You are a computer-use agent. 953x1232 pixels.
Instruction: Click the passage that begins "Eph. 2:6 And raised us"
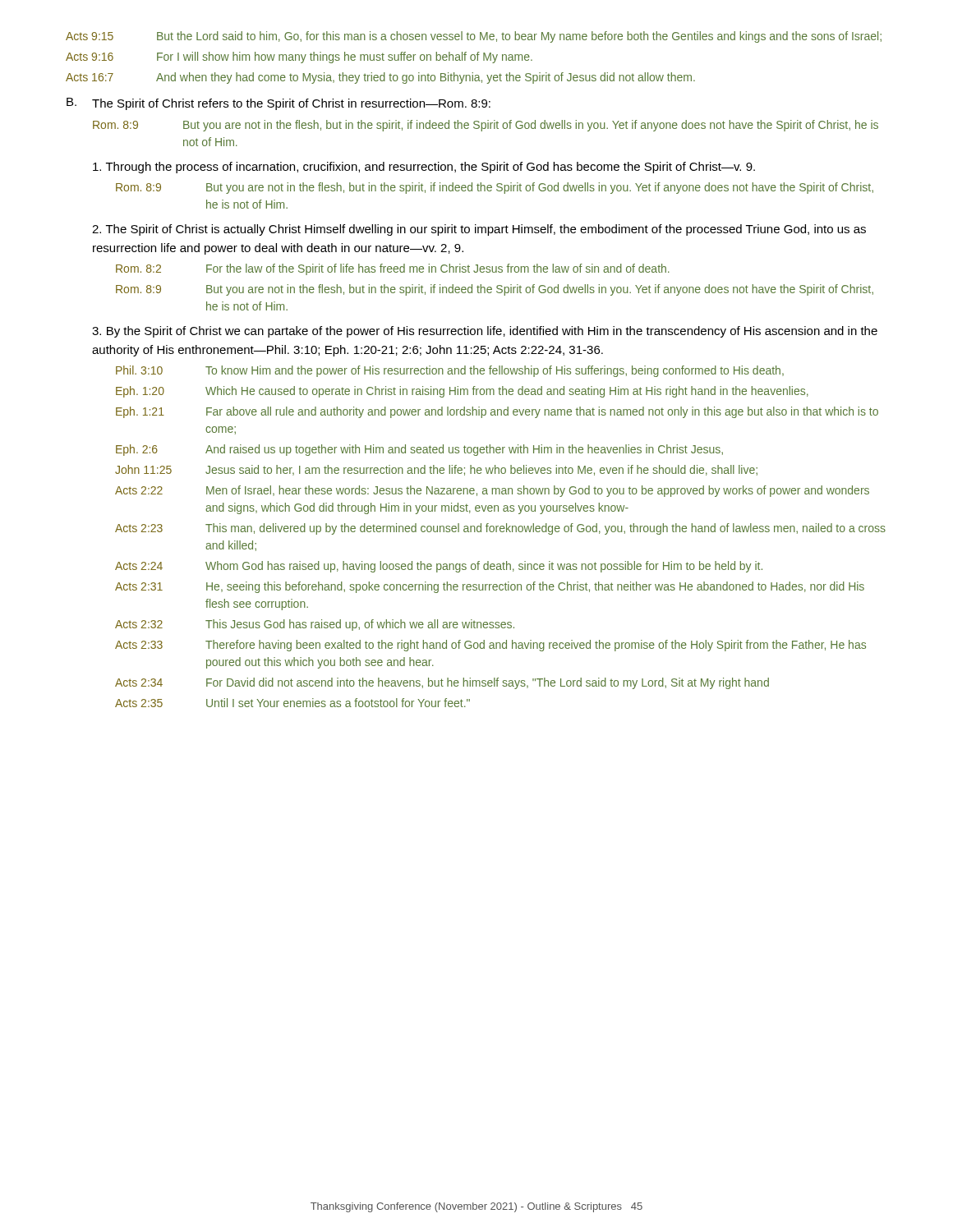[501, 450]
